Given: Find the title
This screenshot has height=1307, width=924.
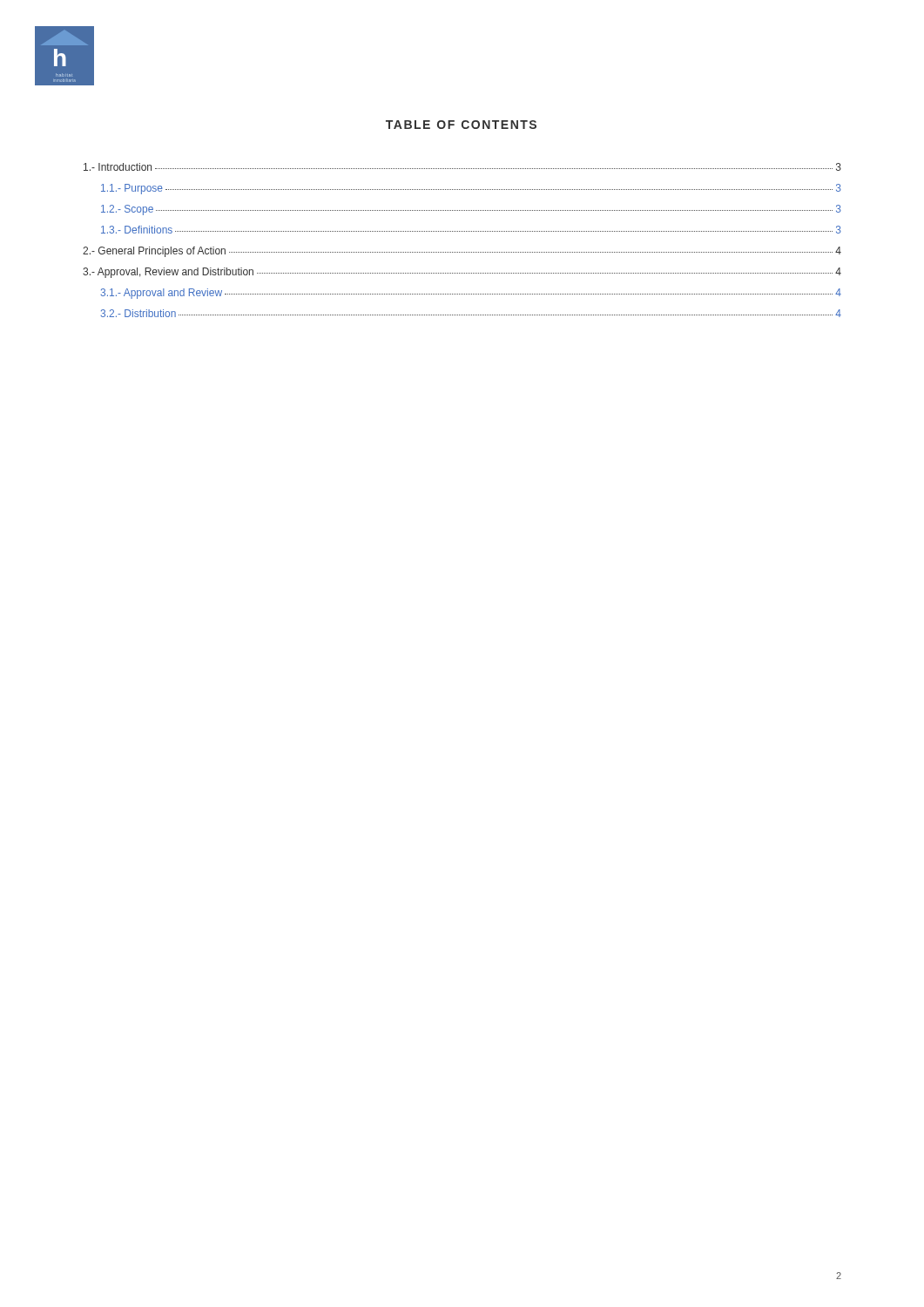Looking at the screenshot, I should (462, 125).
